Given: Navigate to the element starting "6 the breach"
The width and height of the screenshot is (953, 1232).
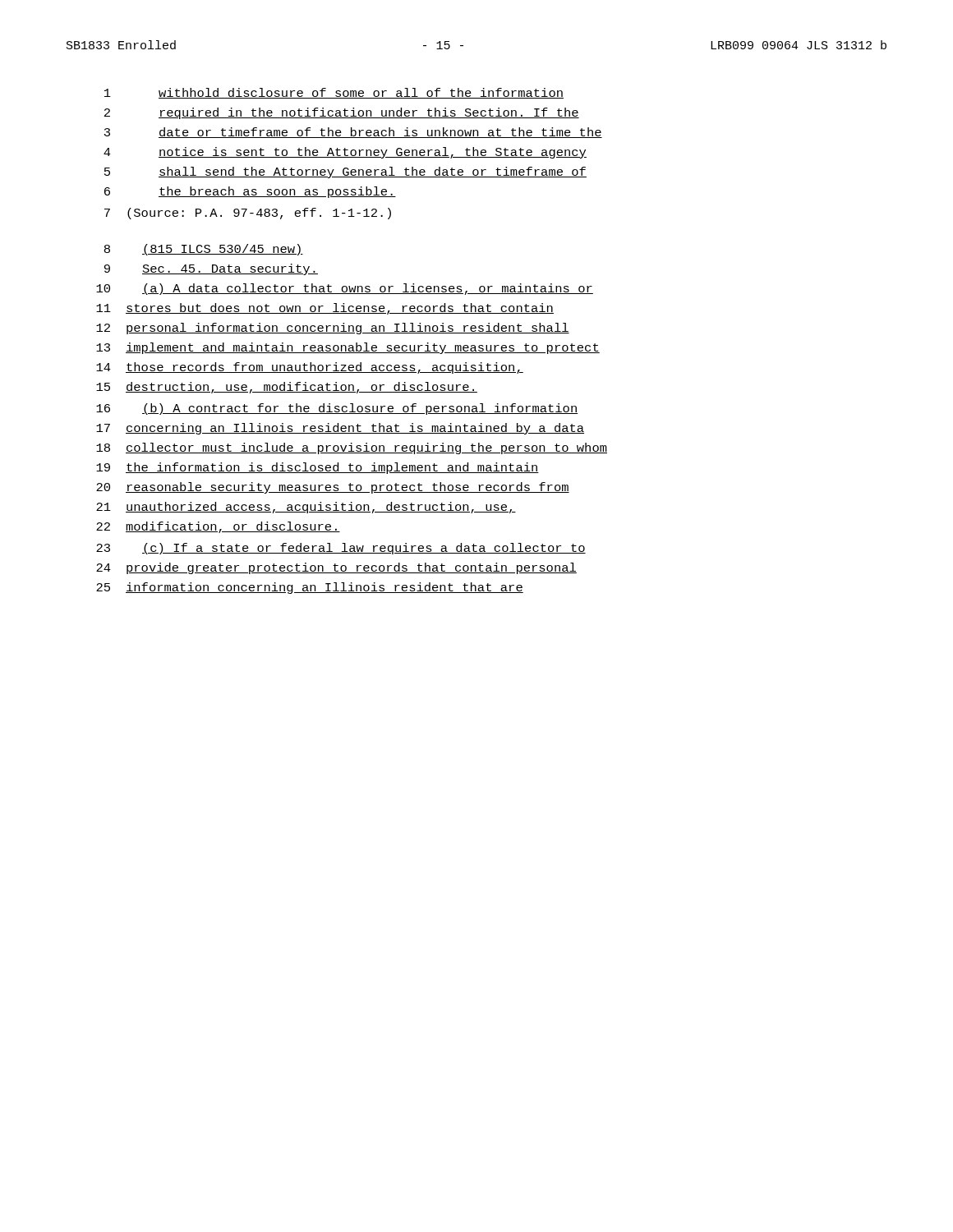Looking at the screenshot, I should [250, 192].
